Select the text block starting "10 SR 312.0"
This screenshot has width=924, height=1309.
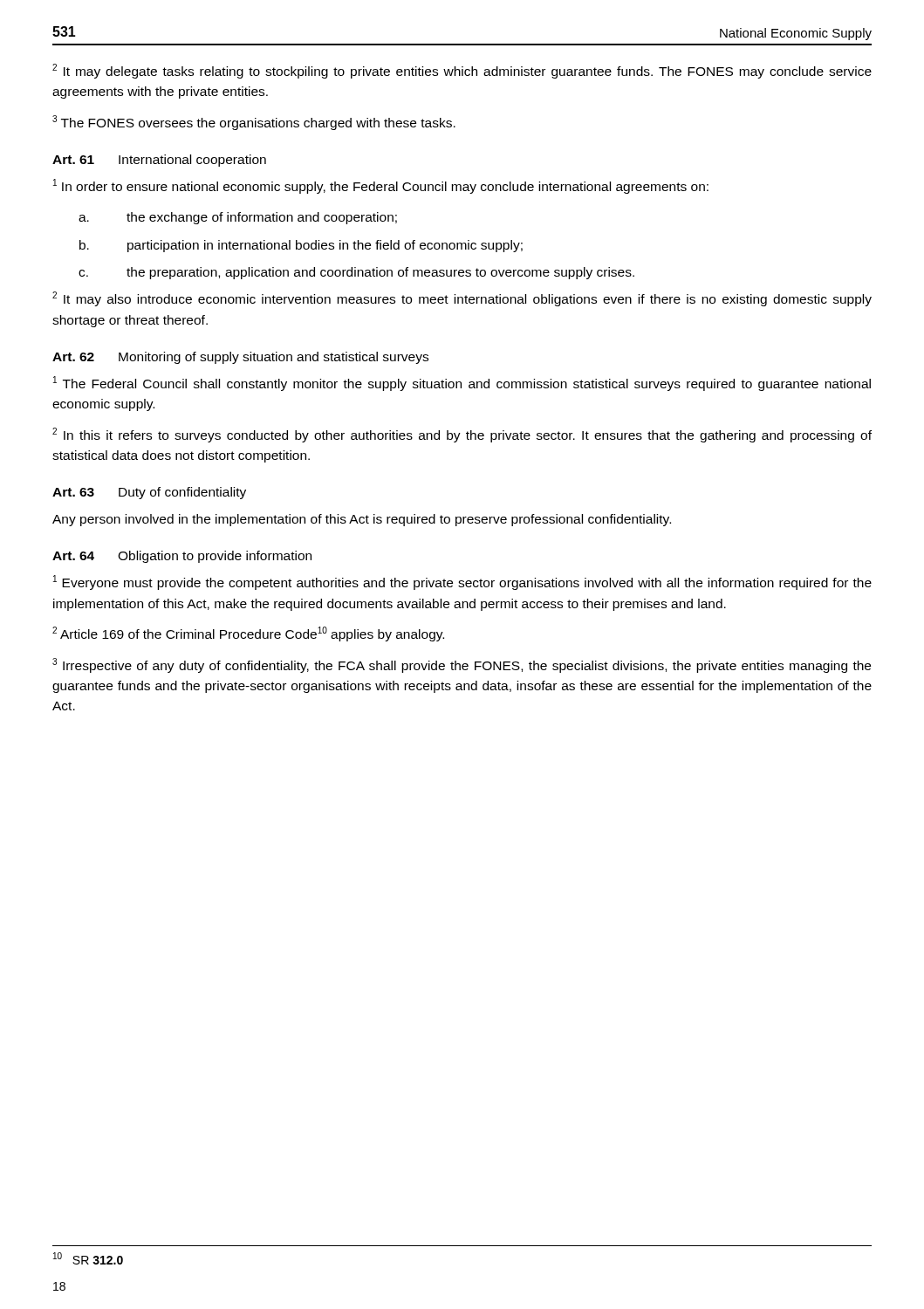88,1259
